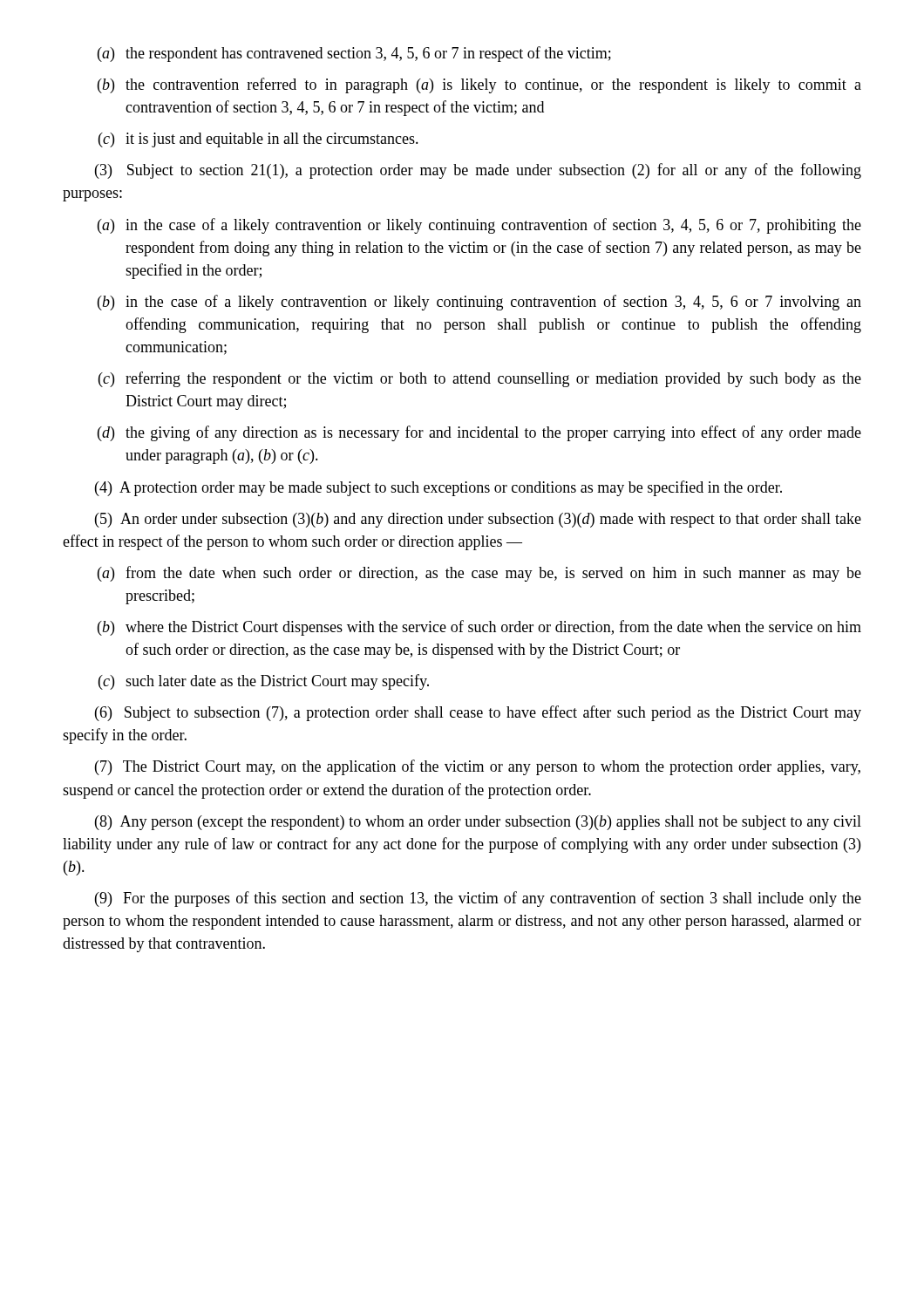This screenshot has height=1308, width=924.
Task: Find the list item containing "(b) the contravention referred to in paragraph (a)"
Action: (x=462, y=96)
